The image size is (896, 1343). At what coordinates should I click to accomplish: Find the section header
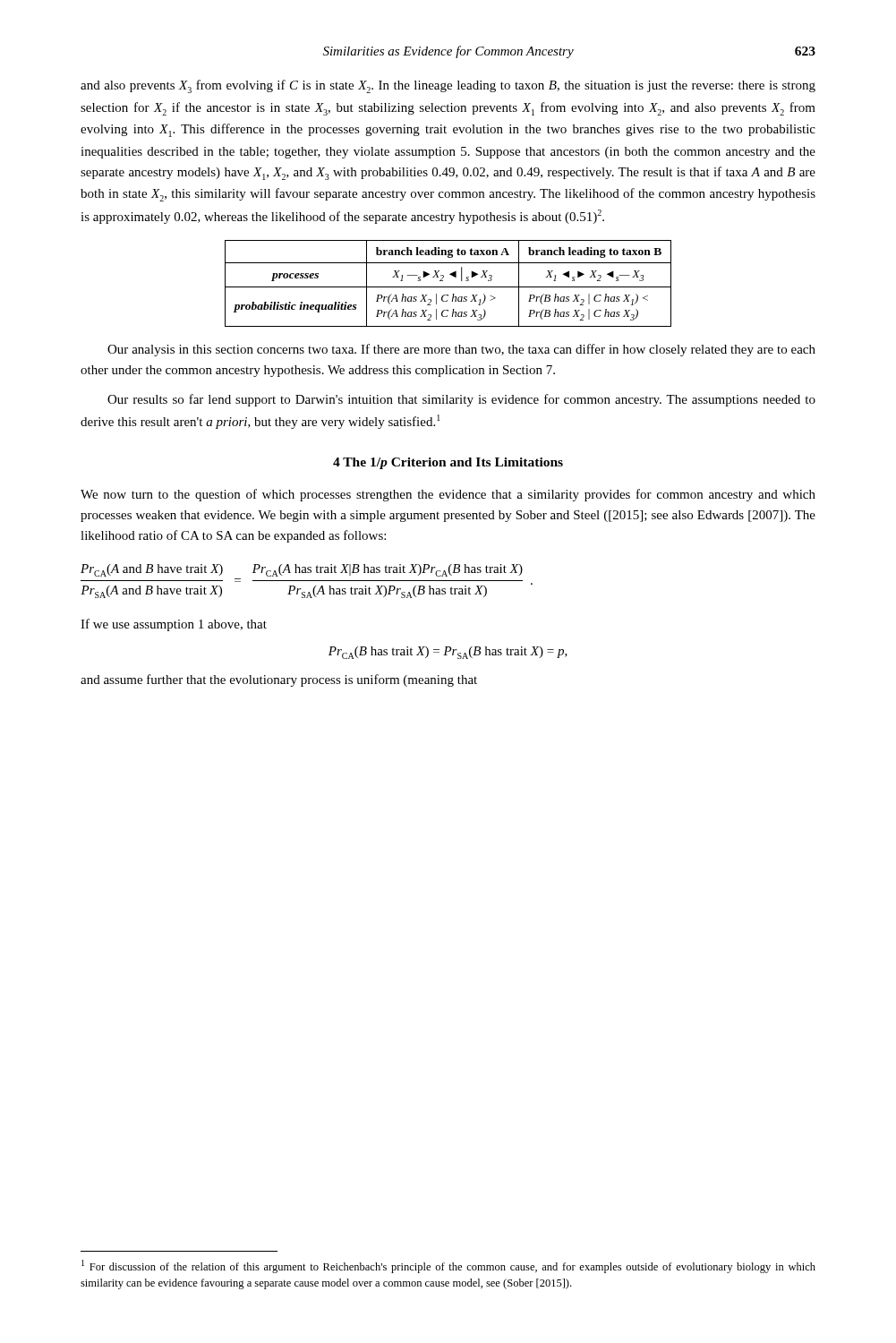[448, 461]
